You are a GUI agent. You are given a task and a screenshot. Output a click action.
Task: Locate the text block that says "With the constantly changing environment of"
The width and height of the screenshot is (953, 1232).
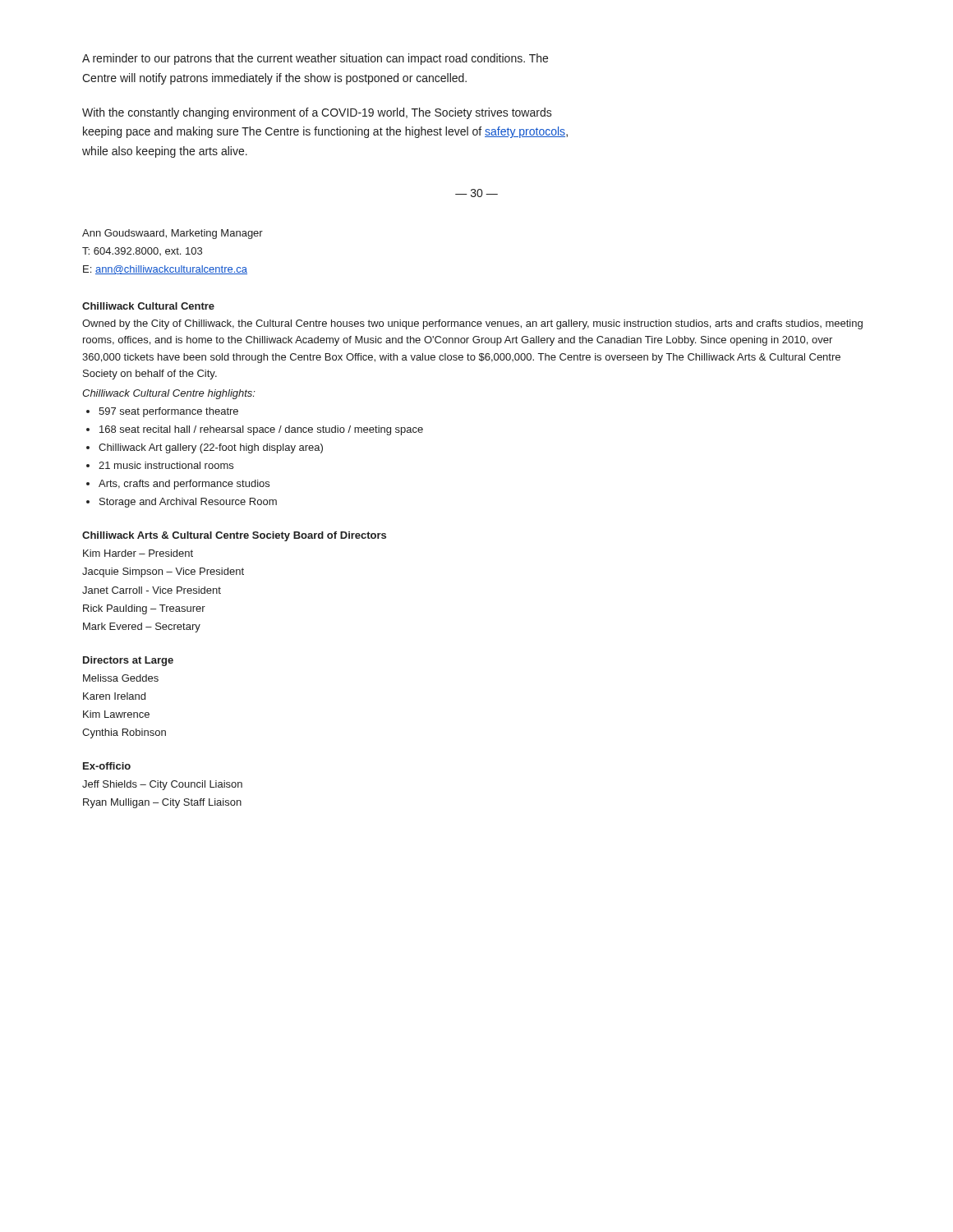coord(325,132)
